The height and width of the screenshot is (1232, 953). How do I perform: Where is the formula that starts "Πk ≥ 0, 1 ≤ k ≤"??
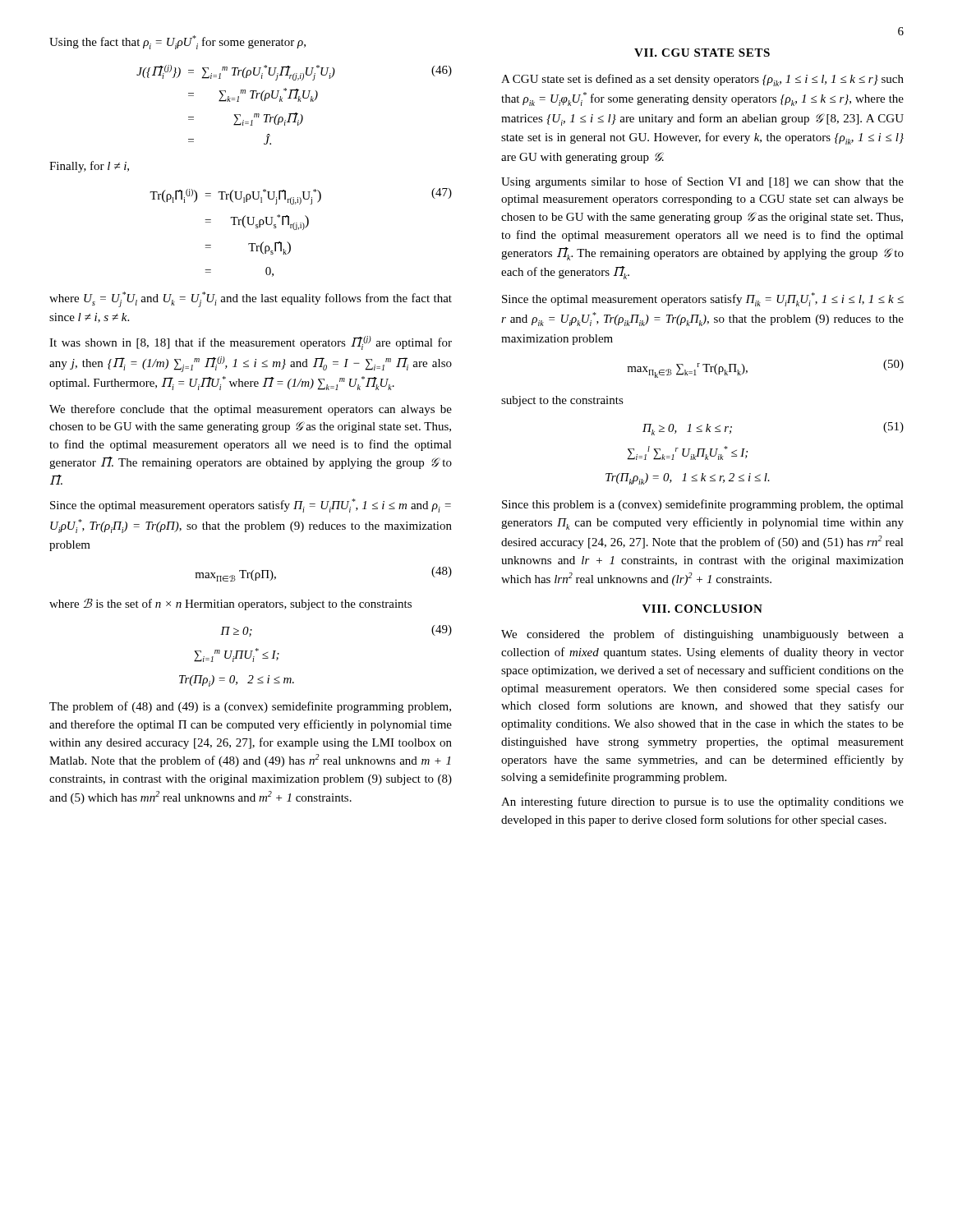[x=702, y=454]
